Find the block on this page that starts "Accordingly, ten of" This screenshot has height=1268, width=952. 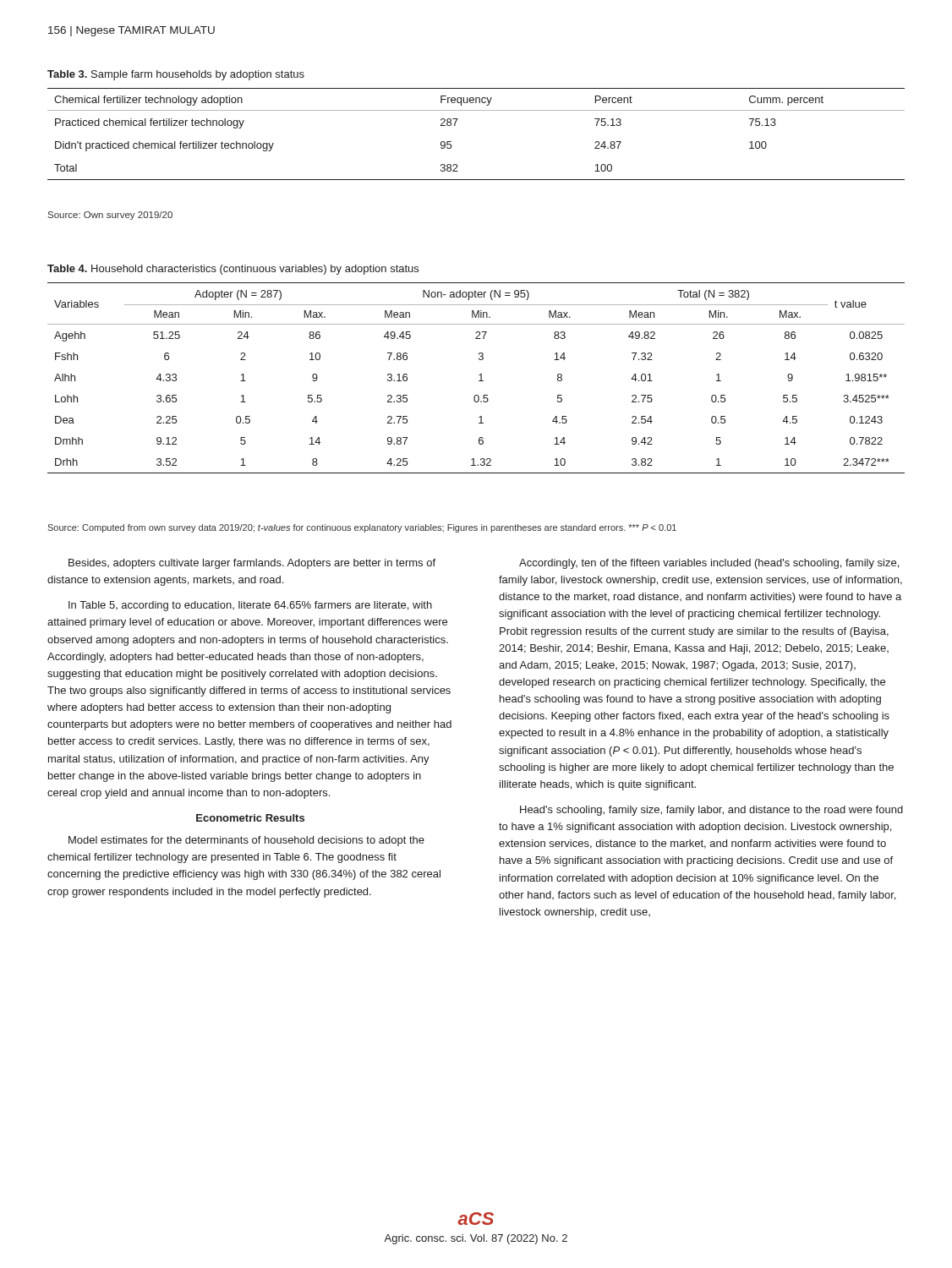(702, 738)
